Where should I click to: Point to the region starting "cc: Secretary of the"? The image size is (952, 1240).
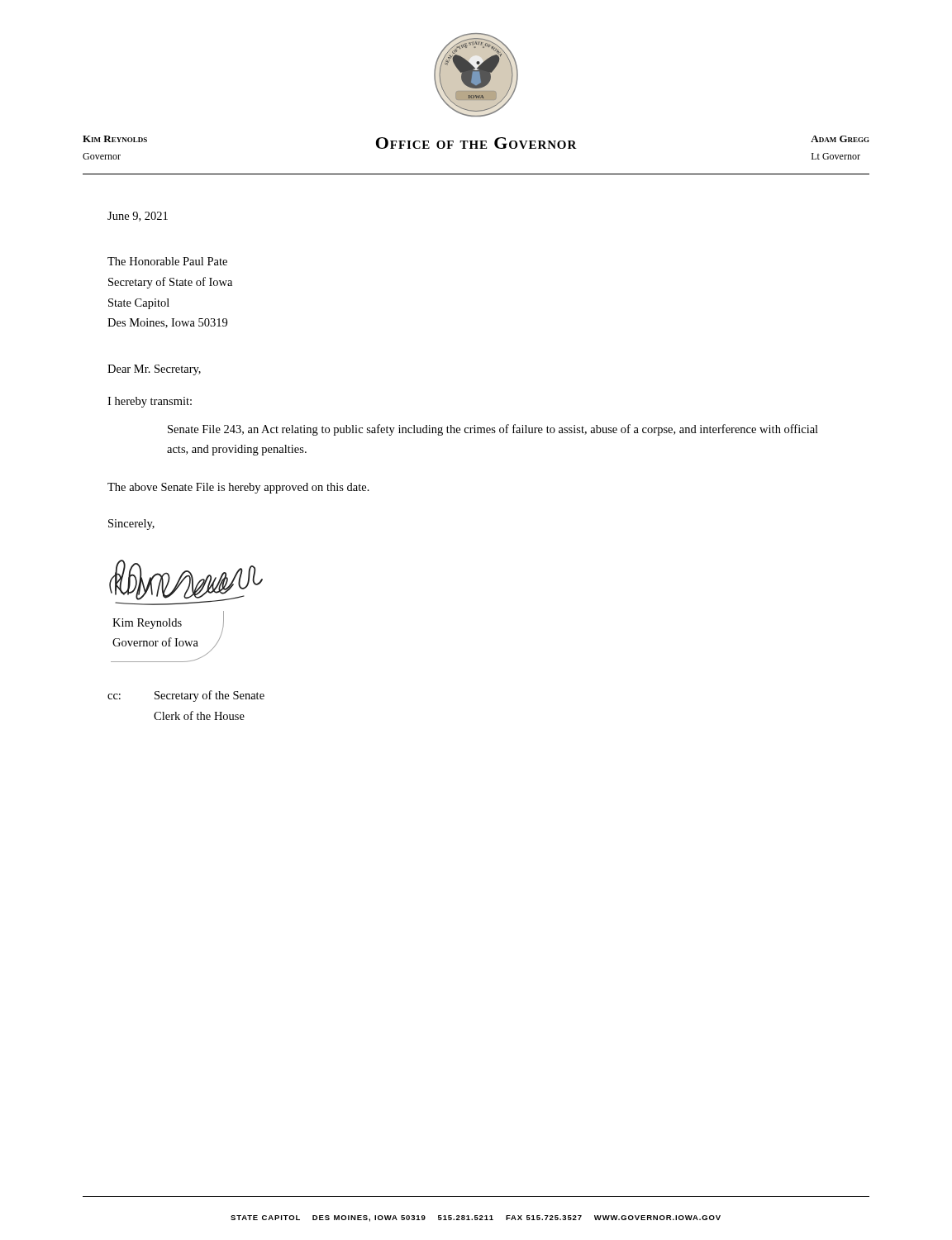[x=186, y=706]
